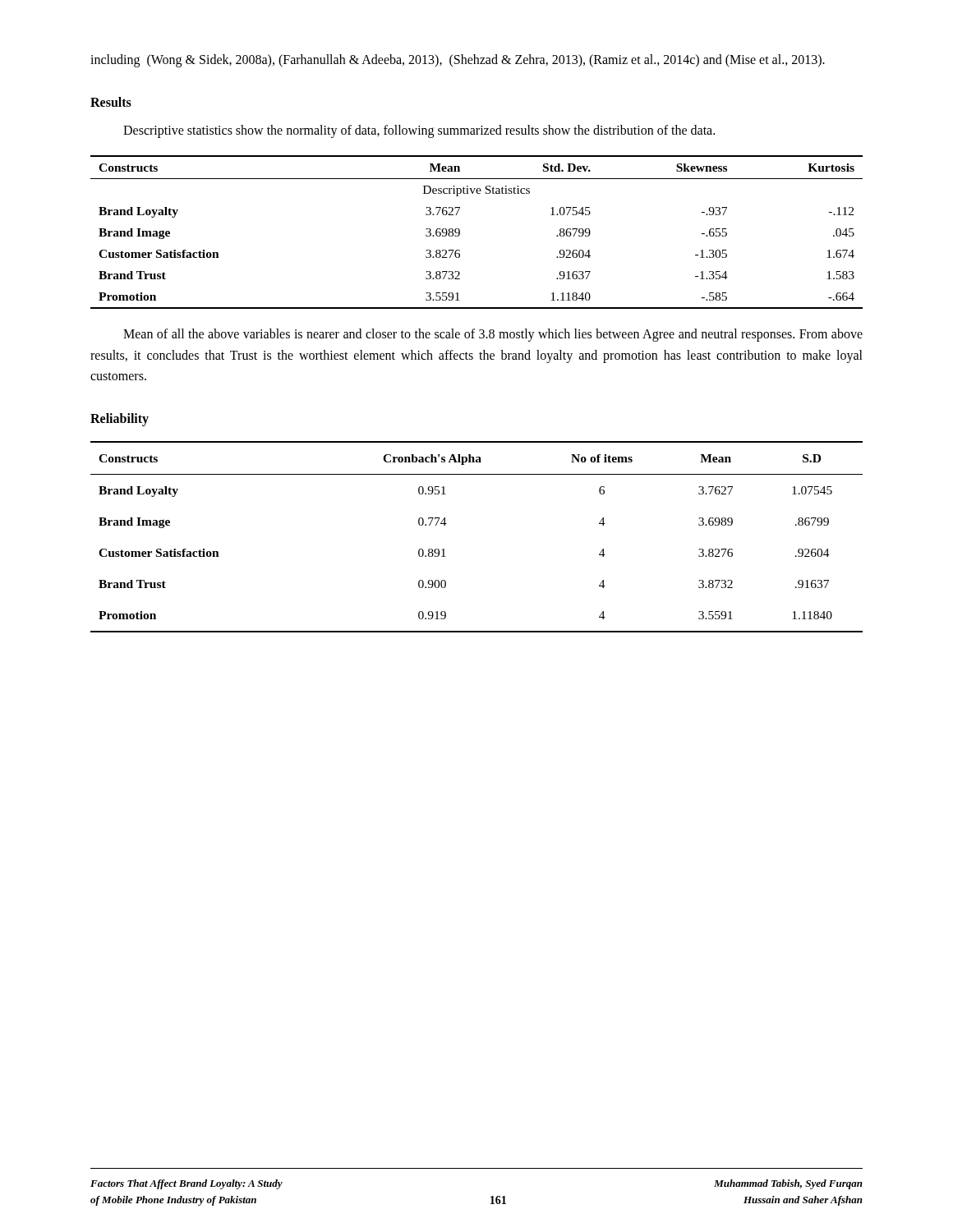Locate the block of text that opens with "including (Wong & Sidek, 2008a), (Farhanullah & Adeeba,"
This screenshot has width=953, height=1232.
[x=458, y=60]
